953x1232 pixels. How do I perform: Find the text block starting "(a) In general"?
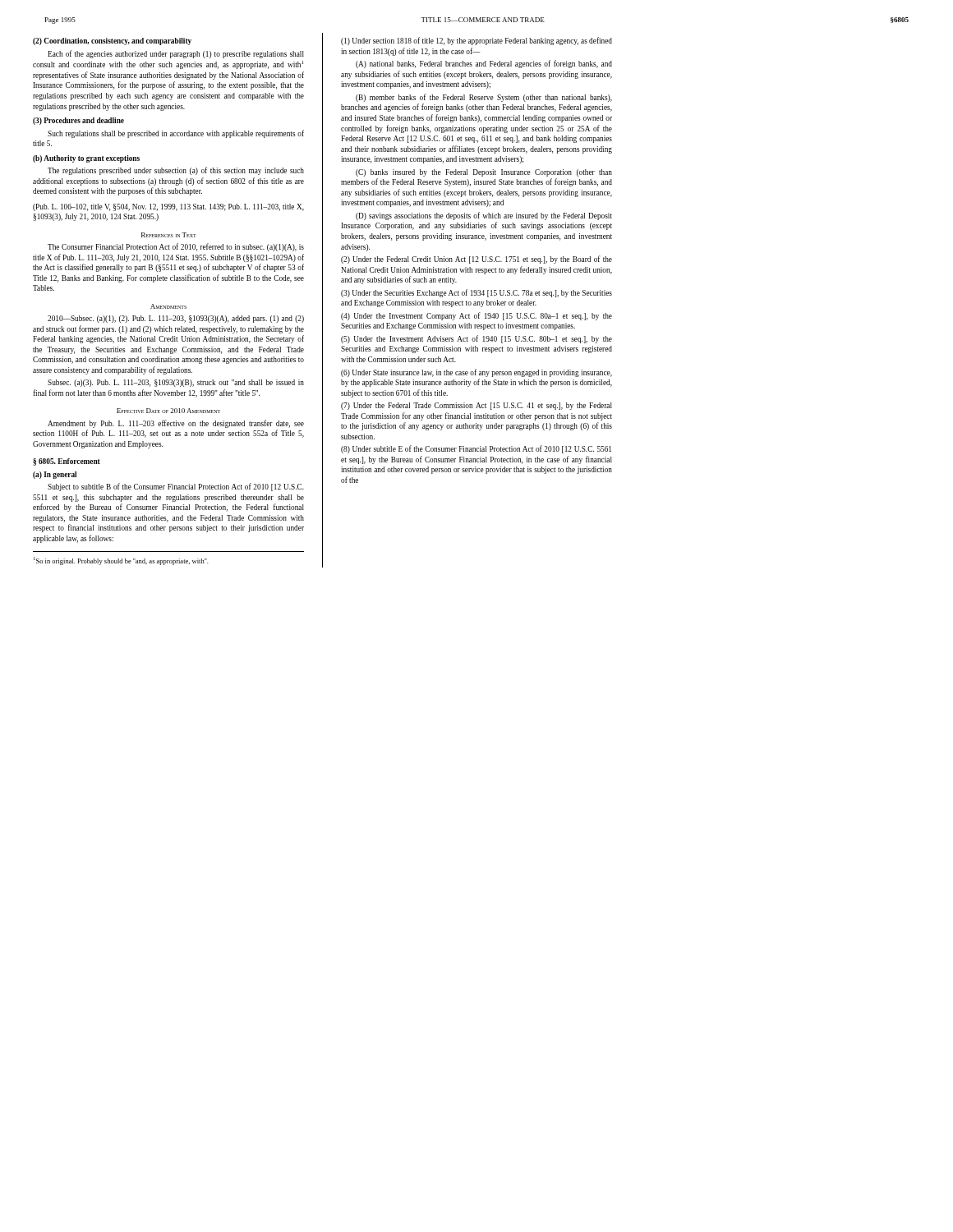tap(168, 475)
